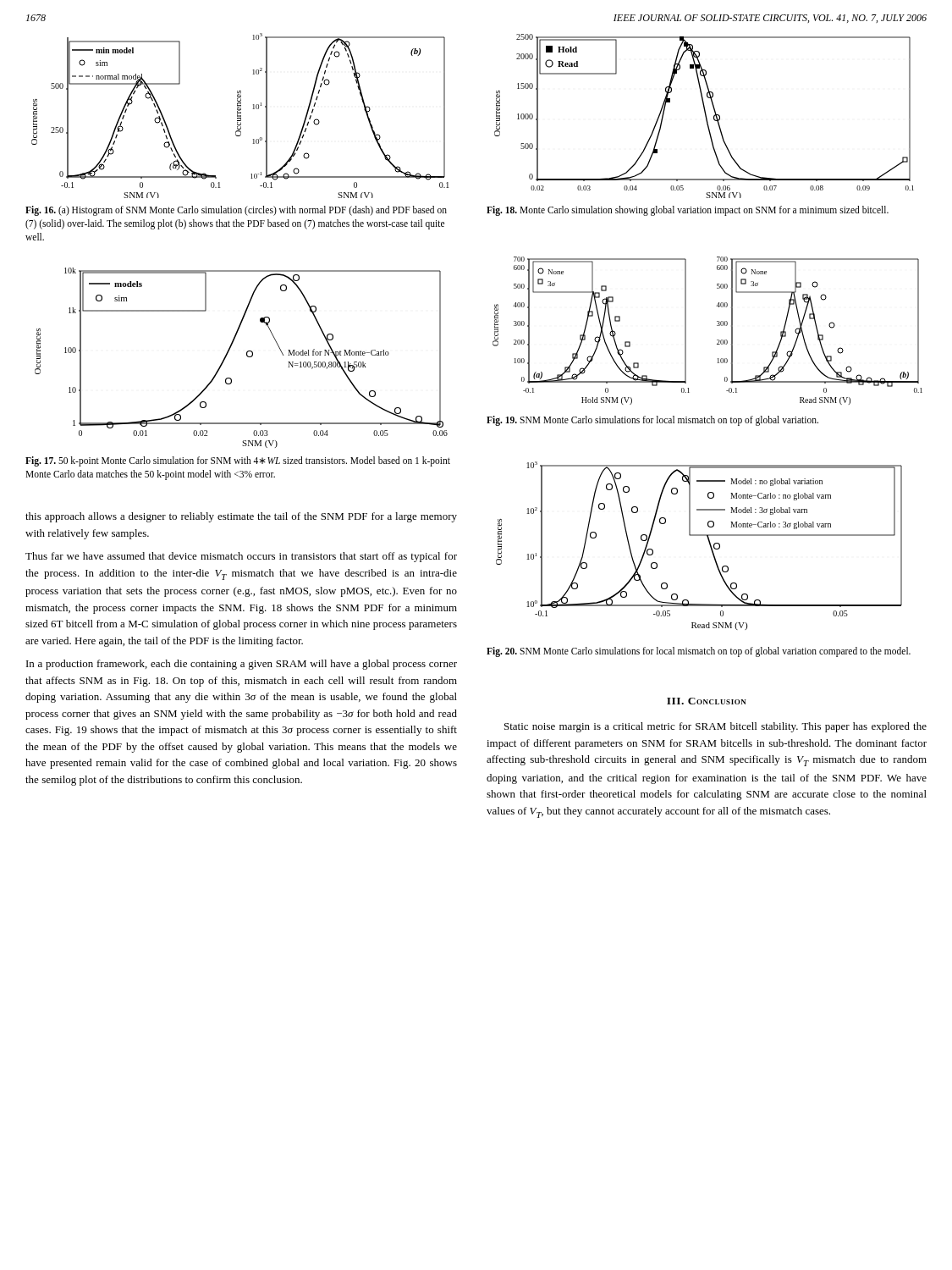Click on the text starting "Fig. 18. Monte Carlo simulation showing global variation"
The height and width of the screenshot is (1270, 952).
[x=707, y=210]
